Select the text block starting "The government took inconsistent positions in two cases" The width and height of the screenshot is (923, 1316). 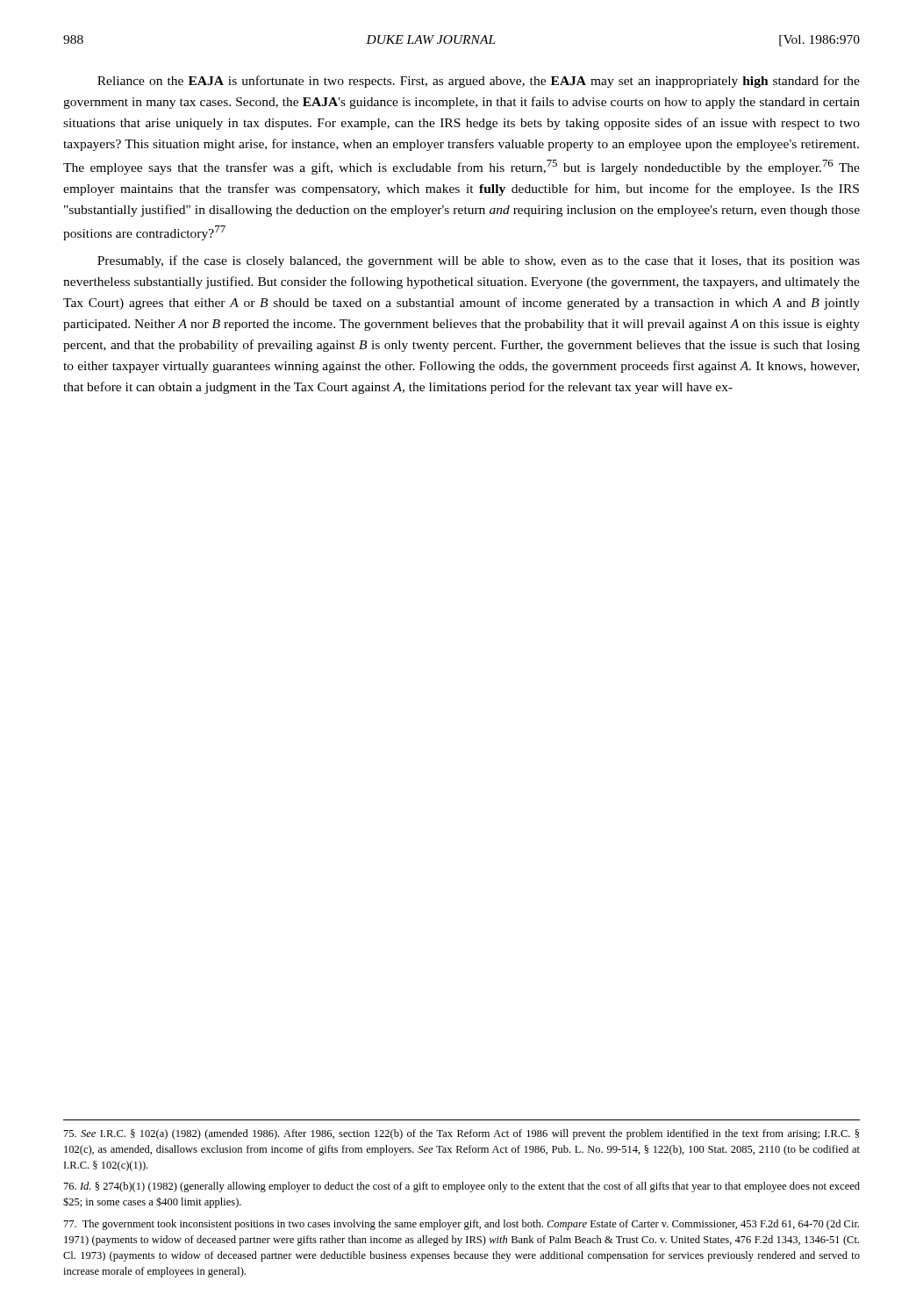[x=462, y=1247]
